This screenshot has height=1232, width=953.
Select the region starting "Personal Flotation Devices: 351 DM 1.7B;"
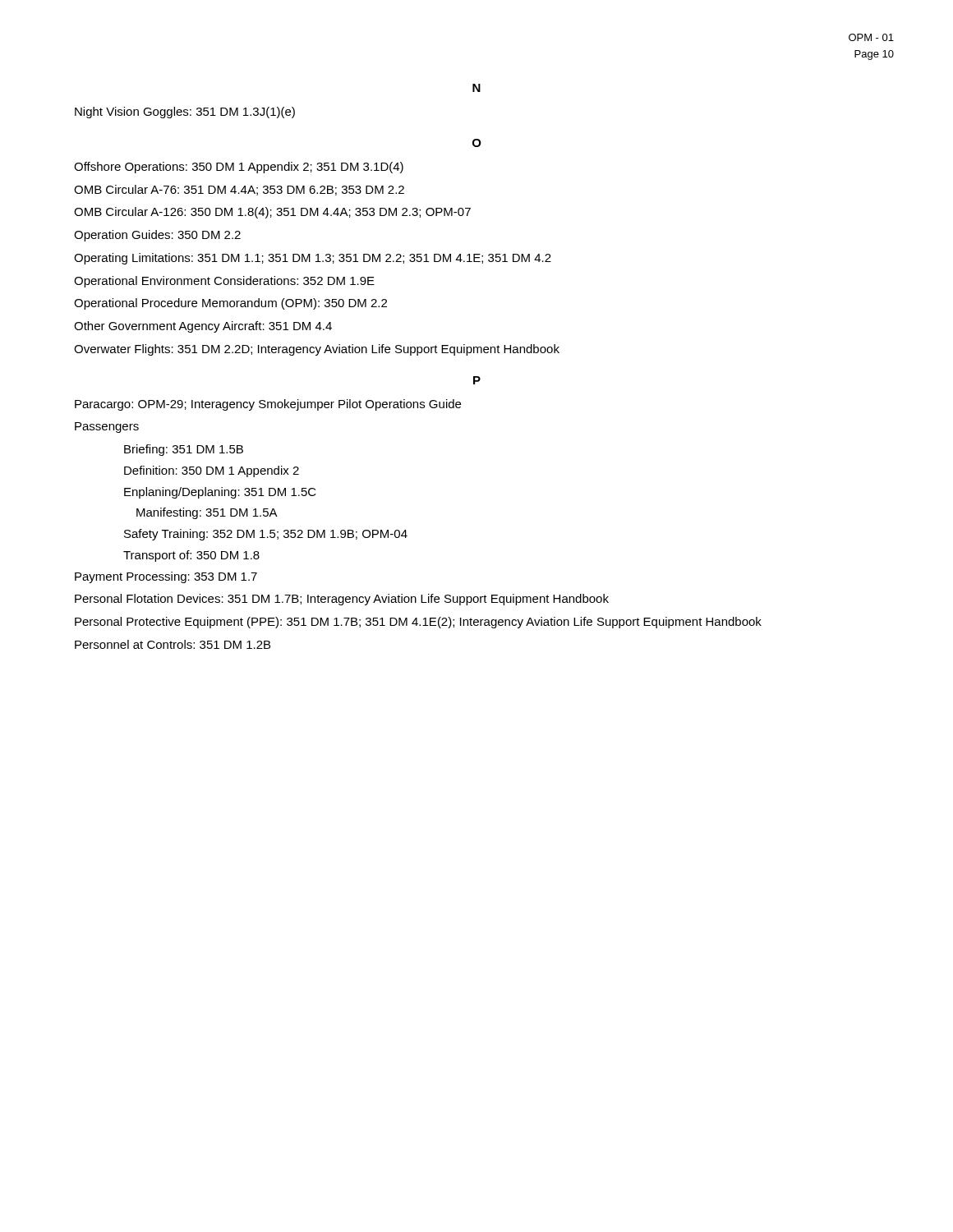tap(341, 599)
